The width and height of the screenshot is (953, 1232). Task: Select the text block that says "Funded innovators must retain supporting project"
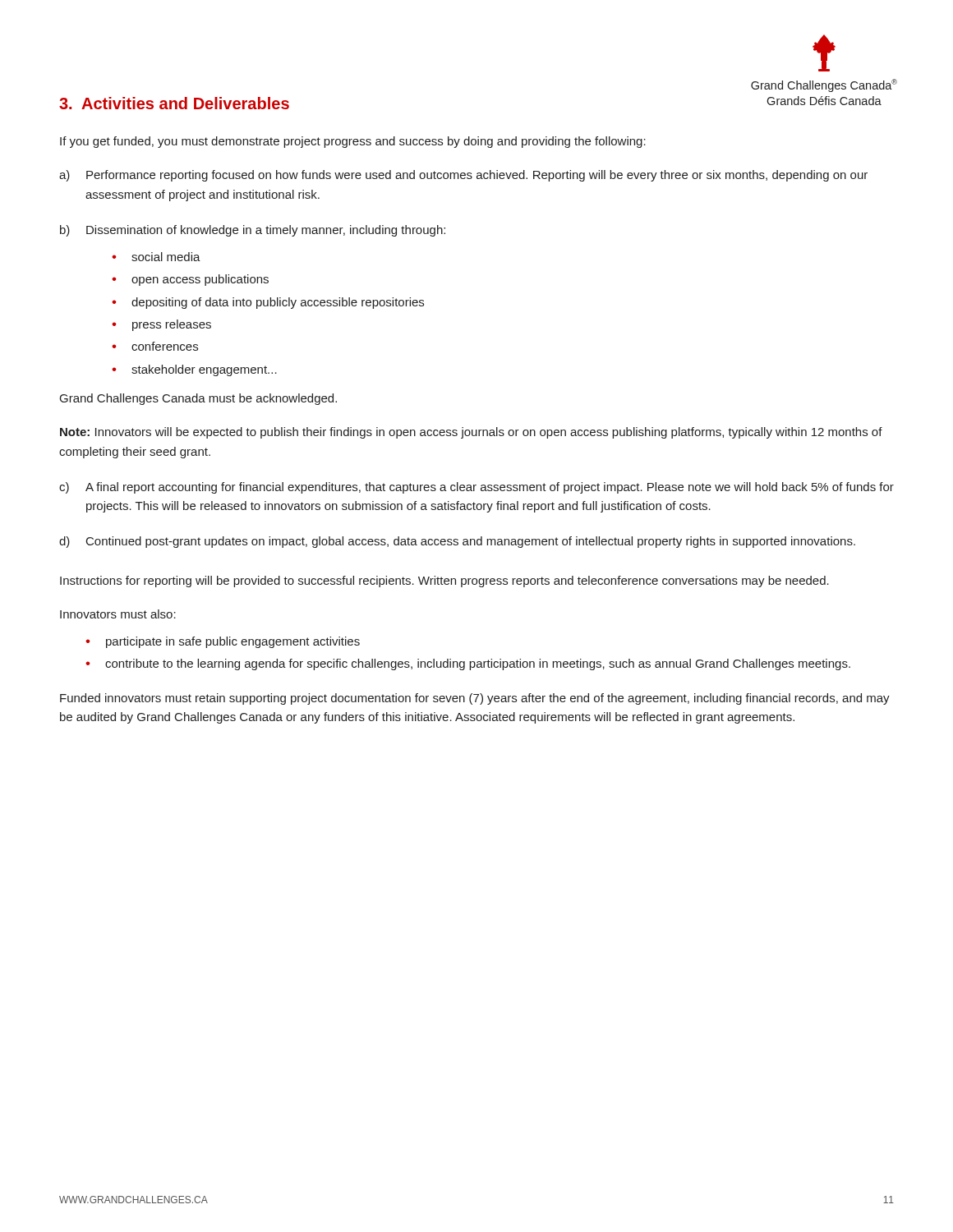474,707
